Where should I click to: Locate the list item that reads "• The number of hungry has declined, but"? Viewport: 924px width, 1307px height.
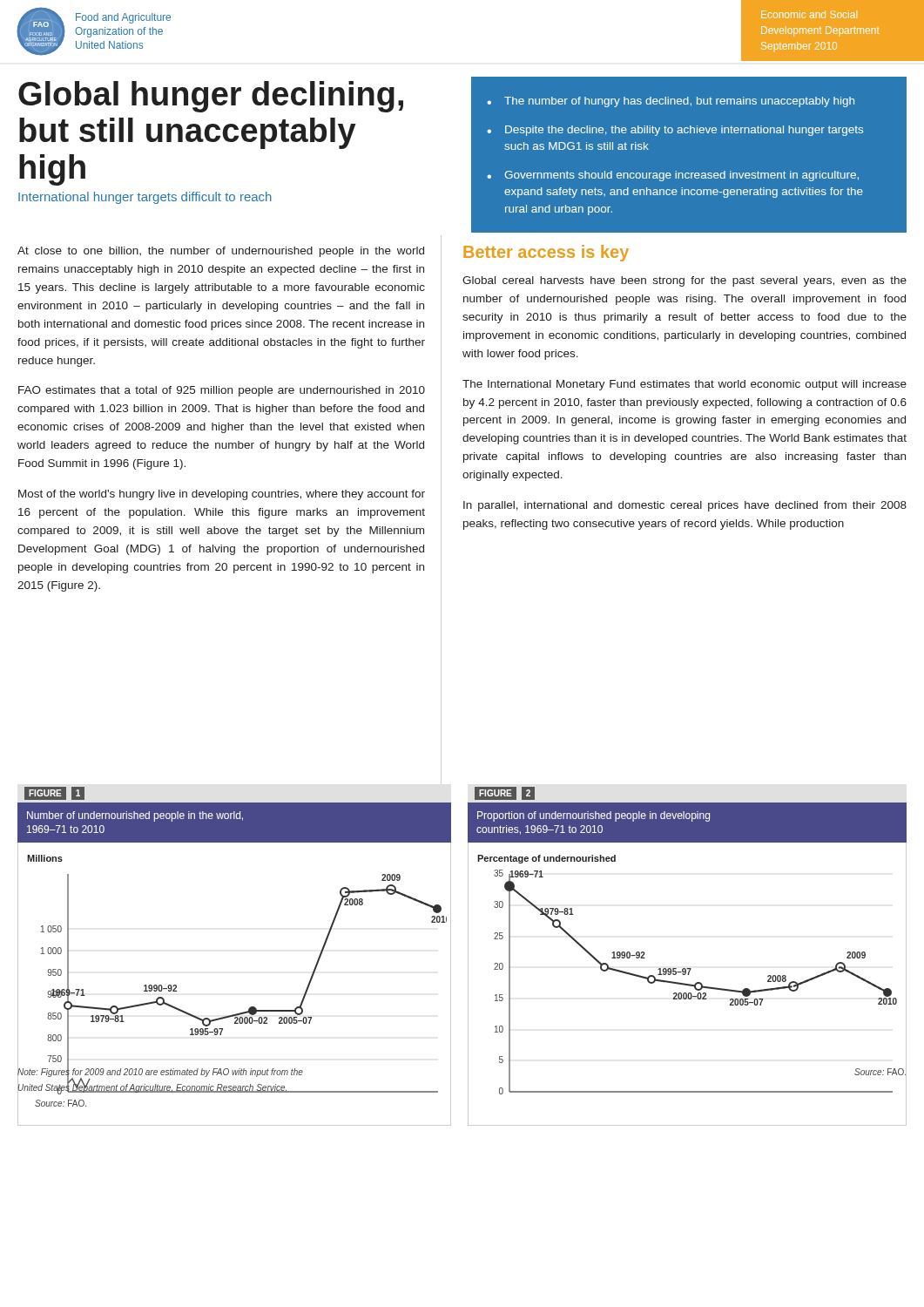click(671, 102)
